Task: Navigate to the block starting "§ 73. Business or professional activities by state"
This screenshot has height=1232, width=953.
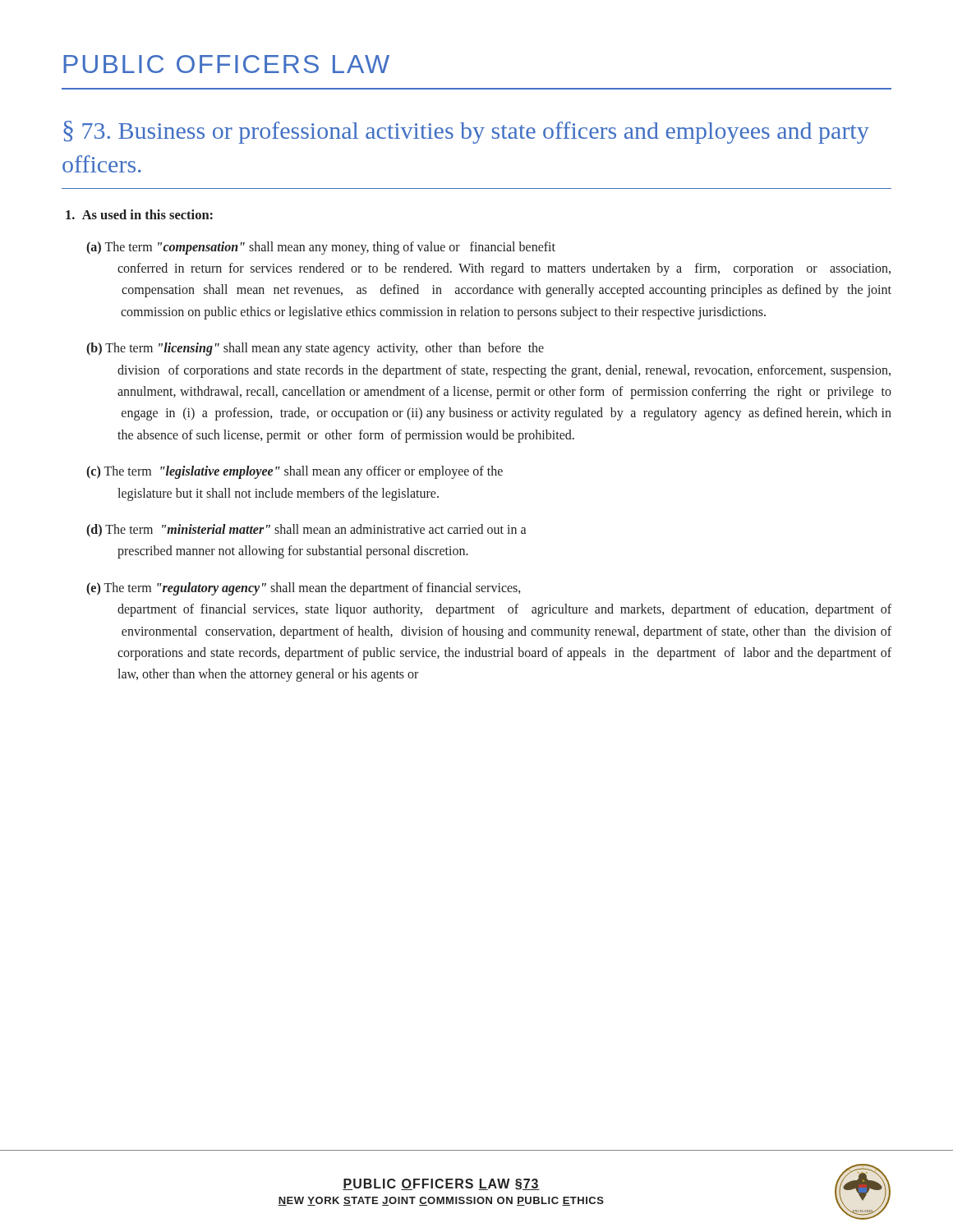Action: 476,151
